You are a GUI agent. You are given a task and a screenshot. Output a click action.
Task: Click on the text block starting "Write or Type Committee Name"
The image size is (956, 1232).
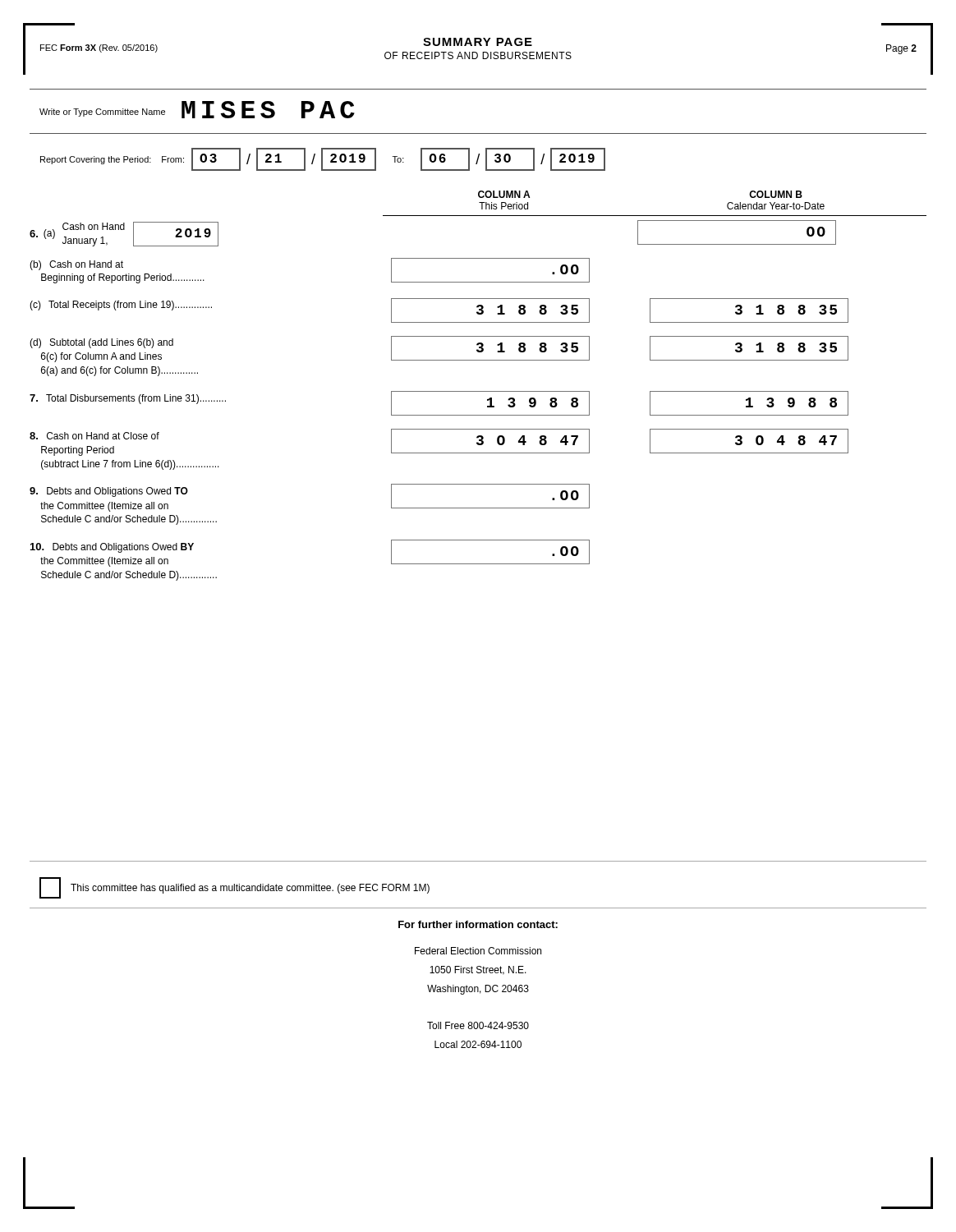(x=102, y=111)
